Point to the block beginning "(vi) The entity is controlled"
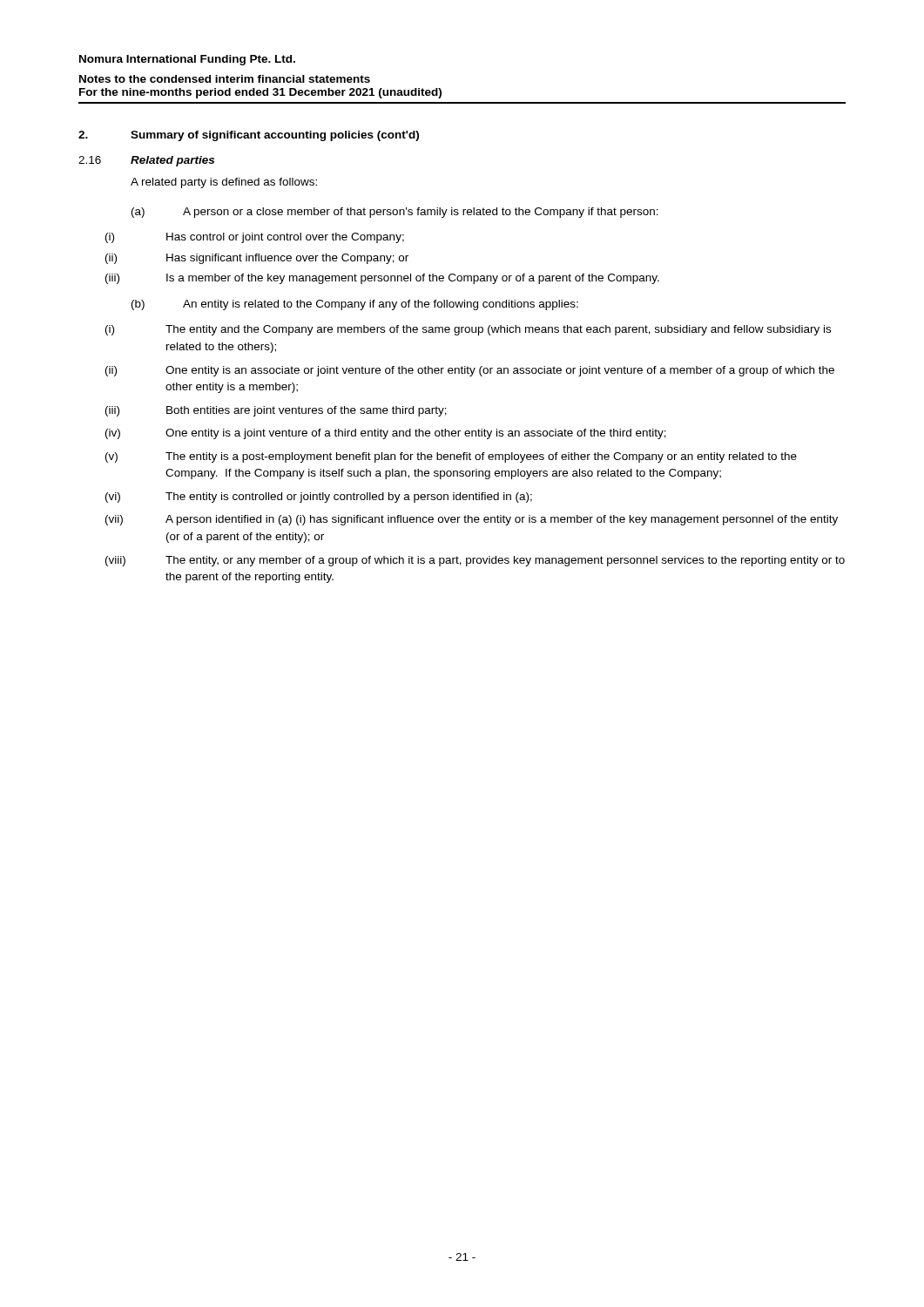 (x=462, y=496)
